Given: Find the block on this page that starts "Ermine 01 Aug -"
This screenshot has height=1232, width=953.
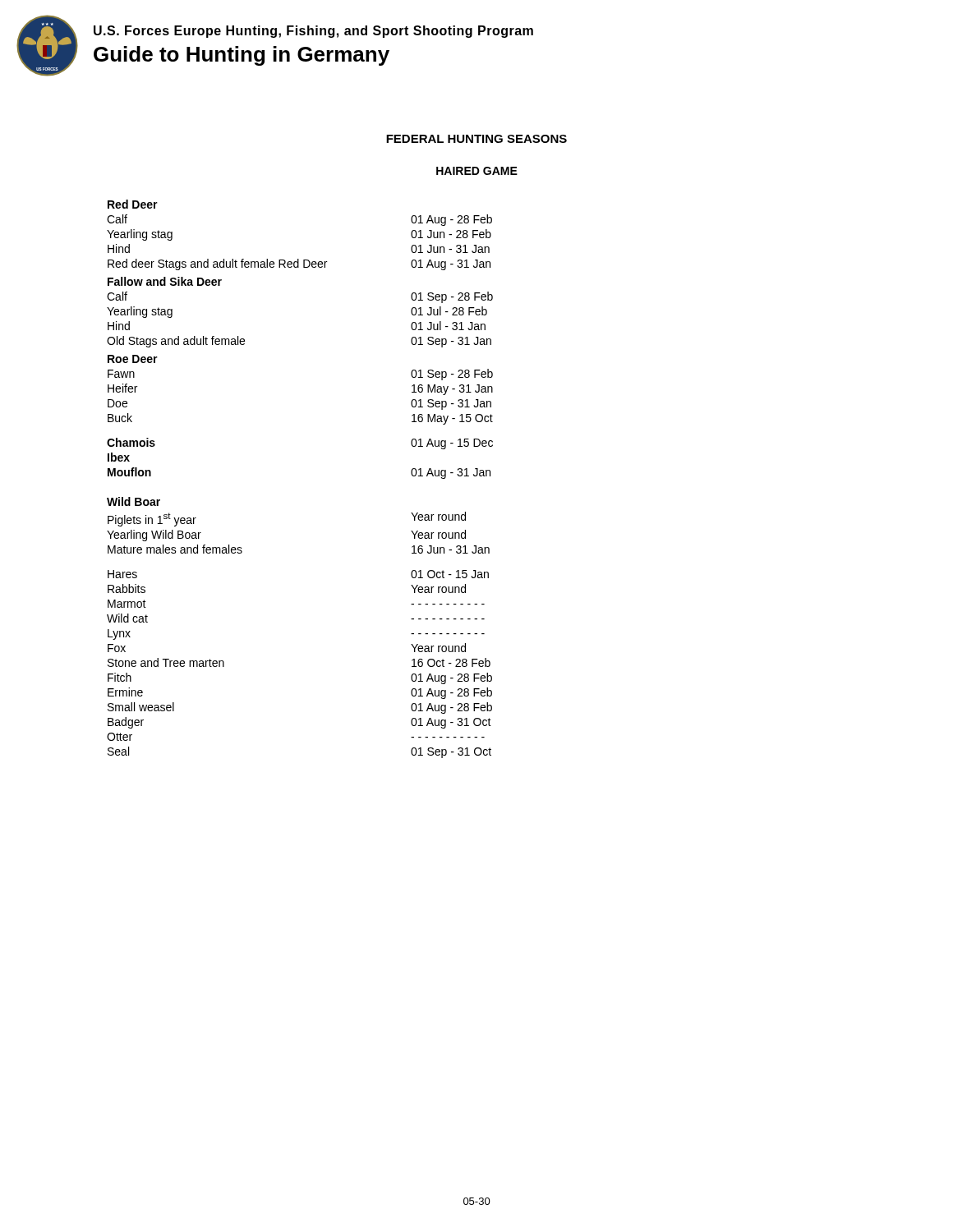Looking at the screenshot, I should tap(489, 692).
